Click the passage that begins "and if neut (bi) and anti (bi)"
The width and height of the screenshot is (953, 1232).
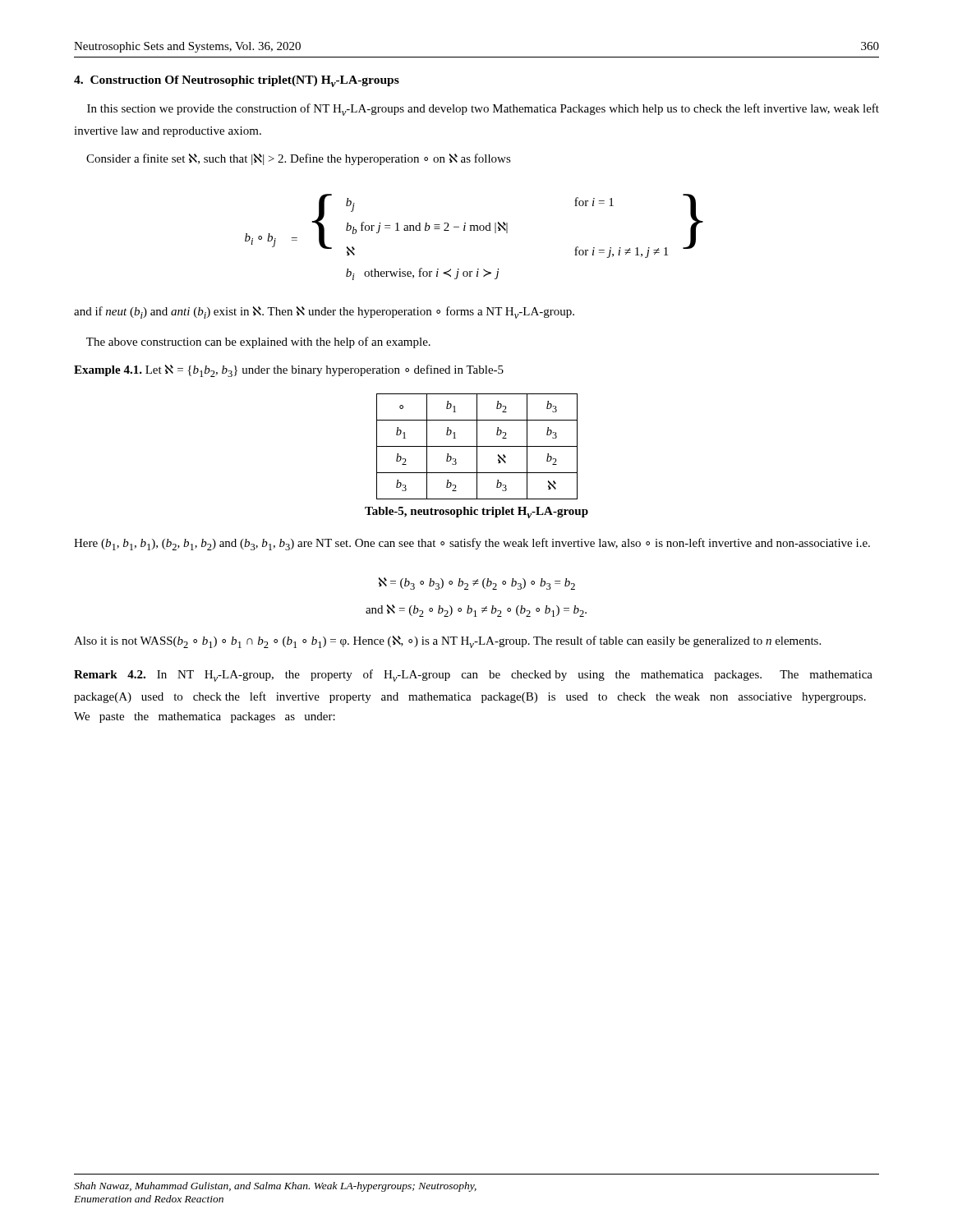pyautogui.click(x=324, y=313)
